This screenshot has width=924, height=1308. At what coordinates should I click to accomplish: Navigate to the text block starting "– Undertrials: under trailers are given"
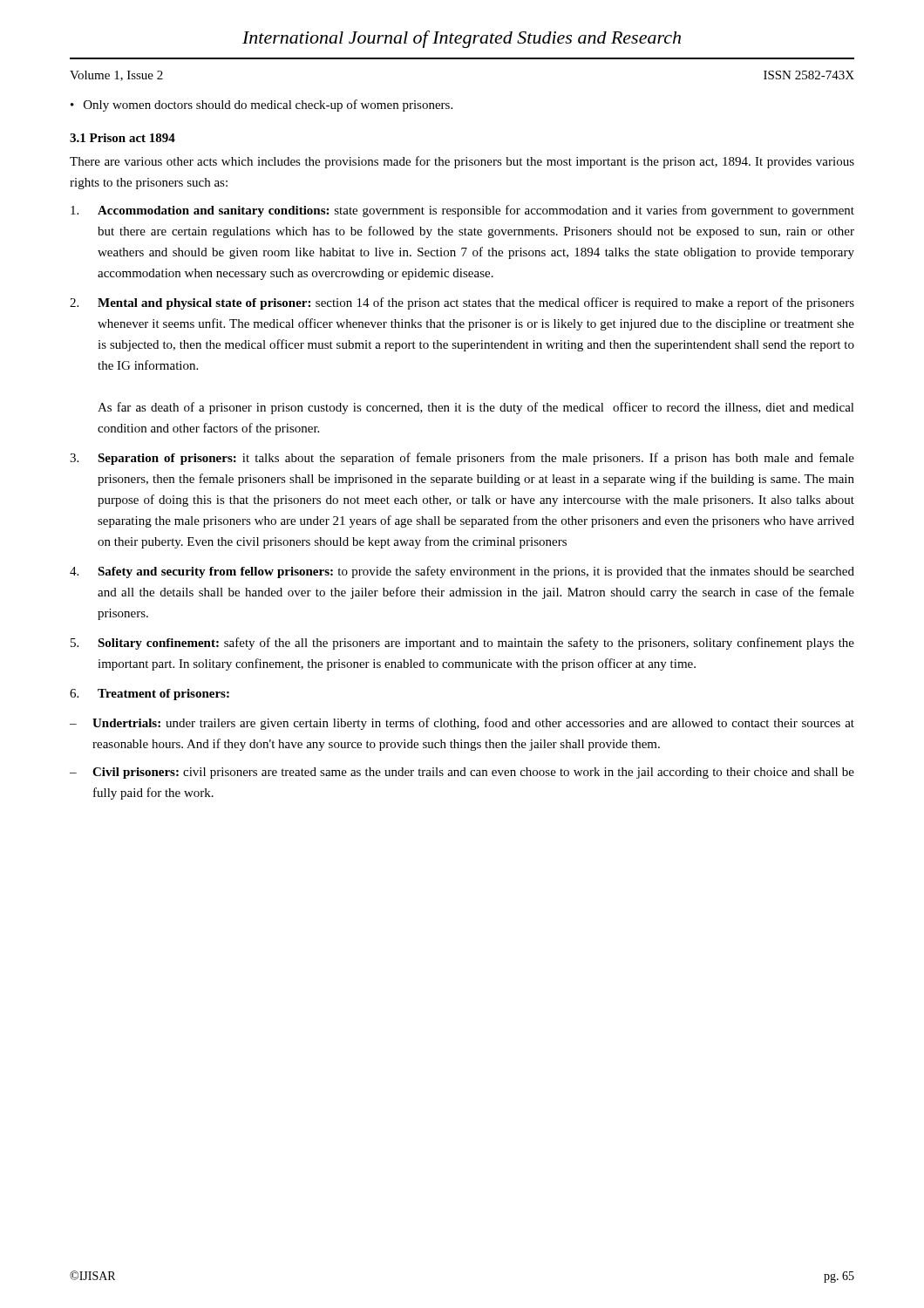(462, 734)
